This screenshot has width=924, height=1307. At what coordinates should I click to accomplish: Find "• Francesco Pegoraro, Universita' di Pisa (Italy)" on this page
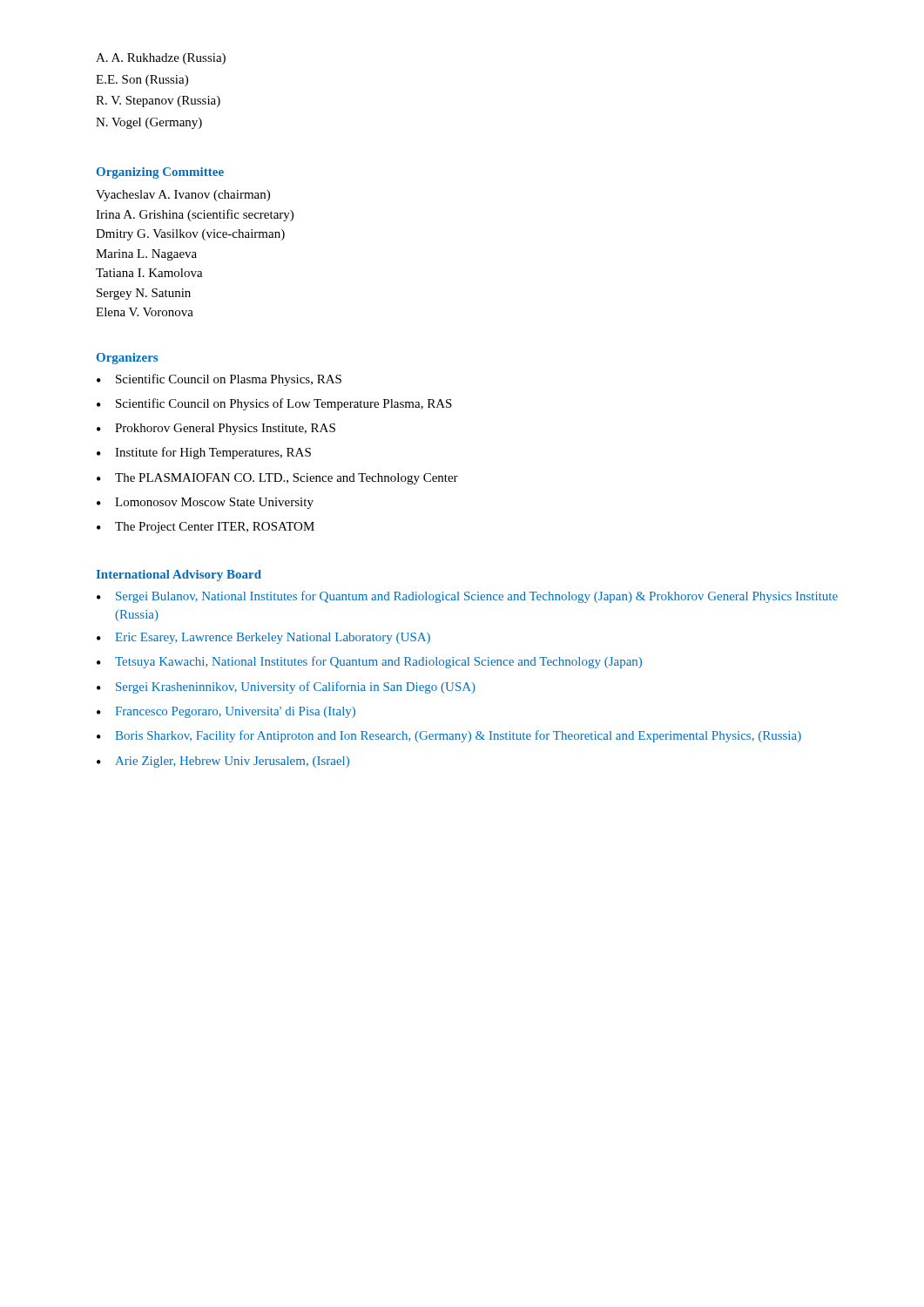coord(226,712)
